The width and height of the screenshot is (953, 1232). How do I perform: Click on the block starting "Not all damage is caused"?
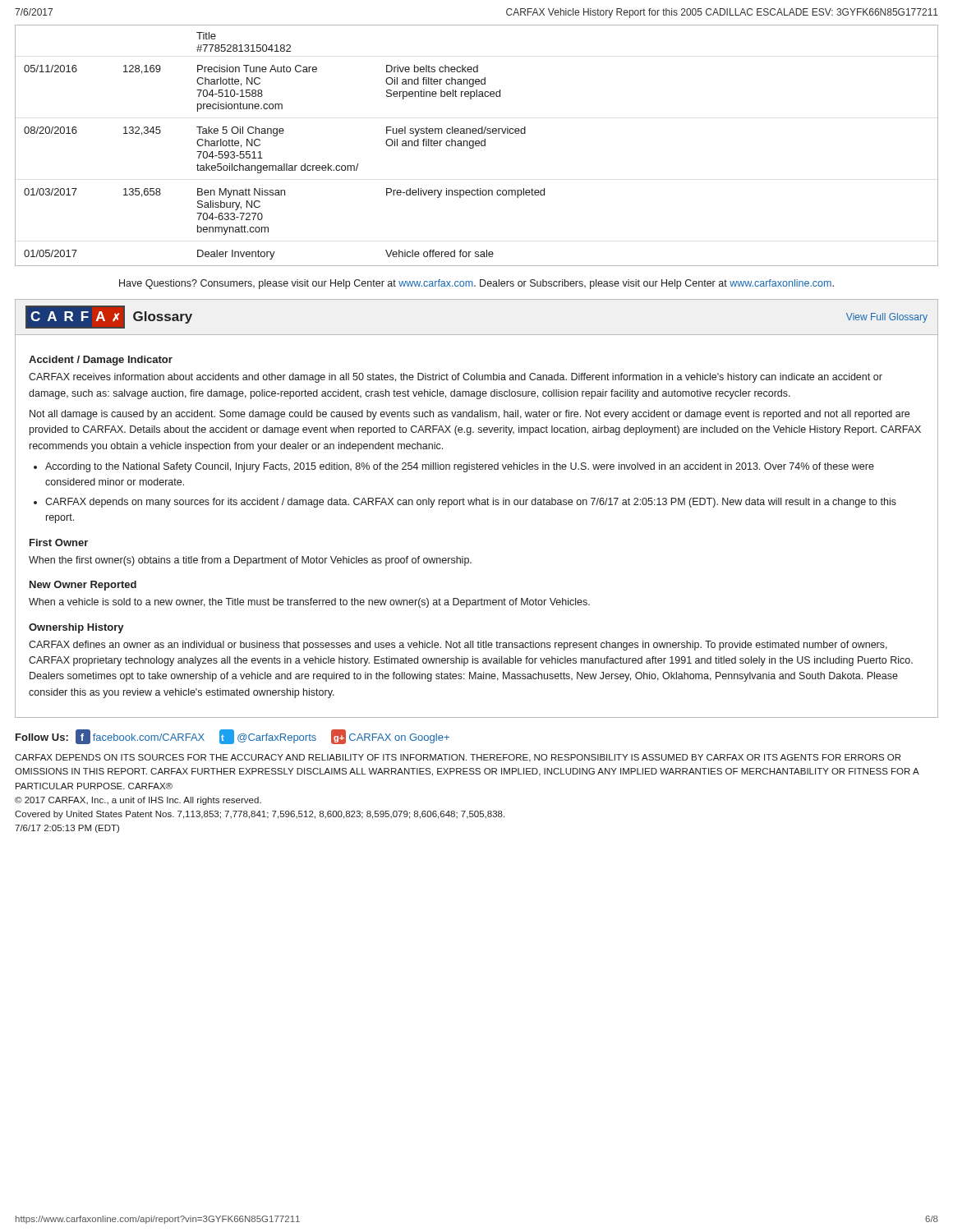[x=475, y=430]
